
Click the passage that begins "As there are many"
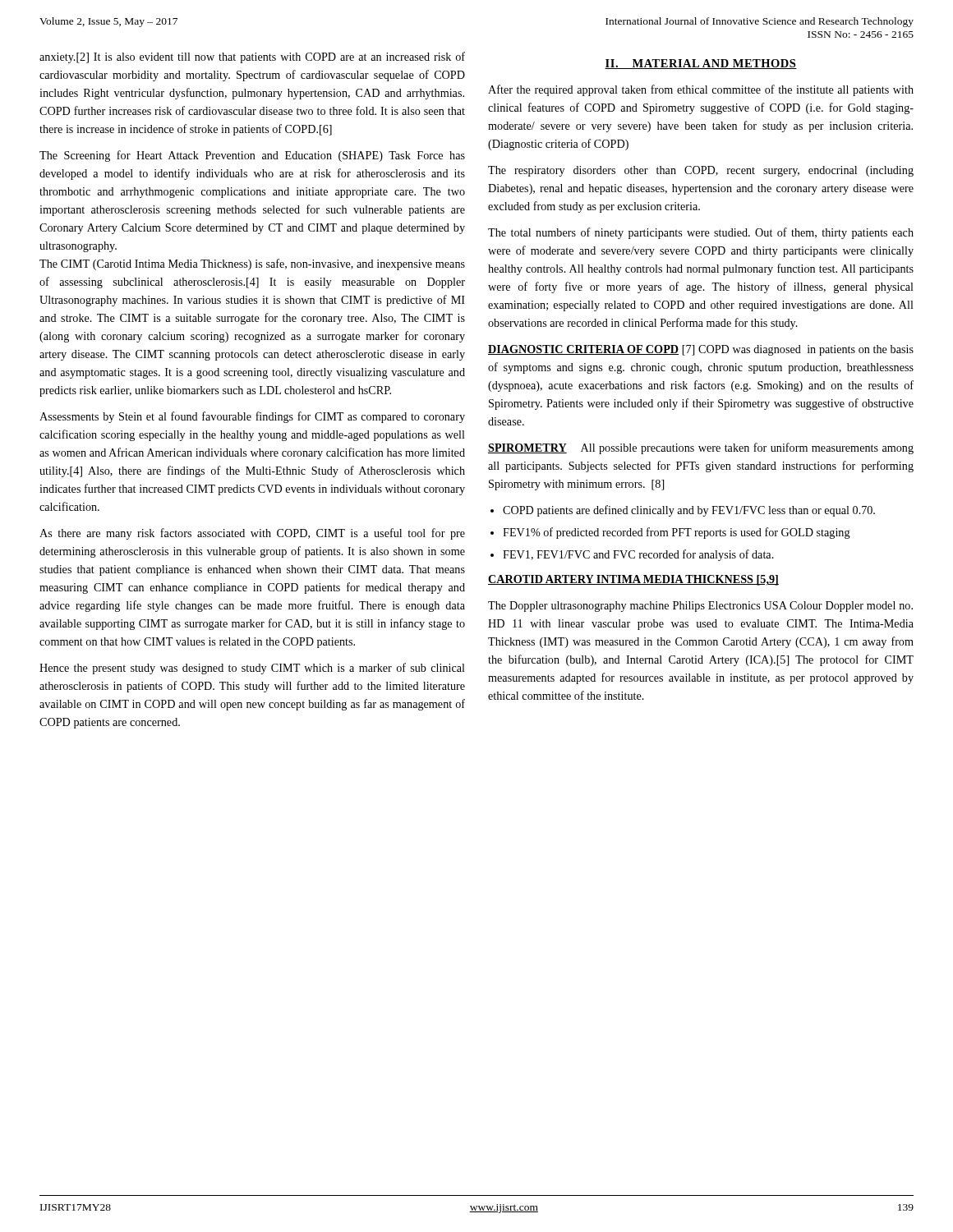coord(252,587)
